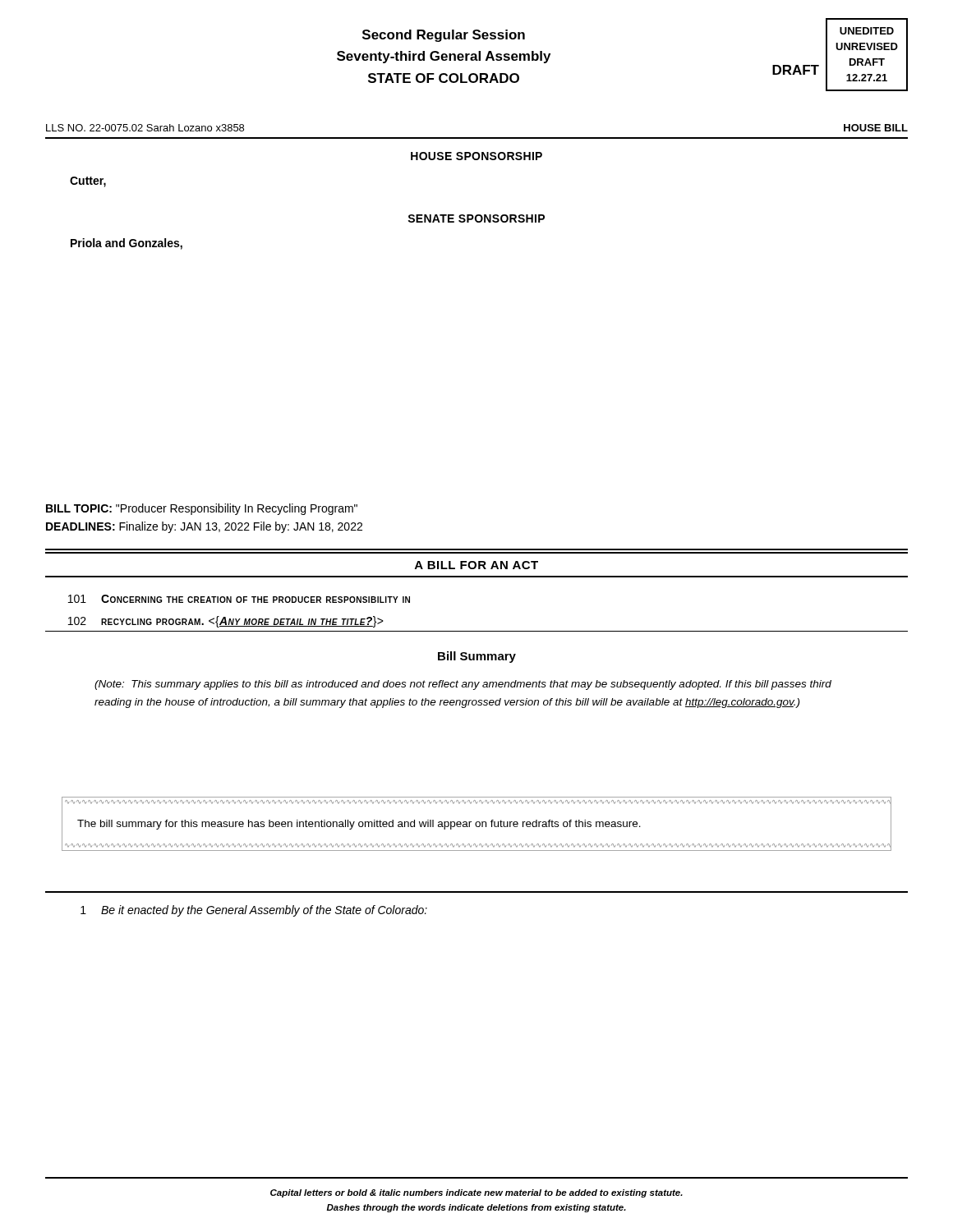This screenshot has height=1232, width=953.
Task: Locate the text containing "Priola and Gonzales,"
Action: pyautogui.click(x=126, y=243)
